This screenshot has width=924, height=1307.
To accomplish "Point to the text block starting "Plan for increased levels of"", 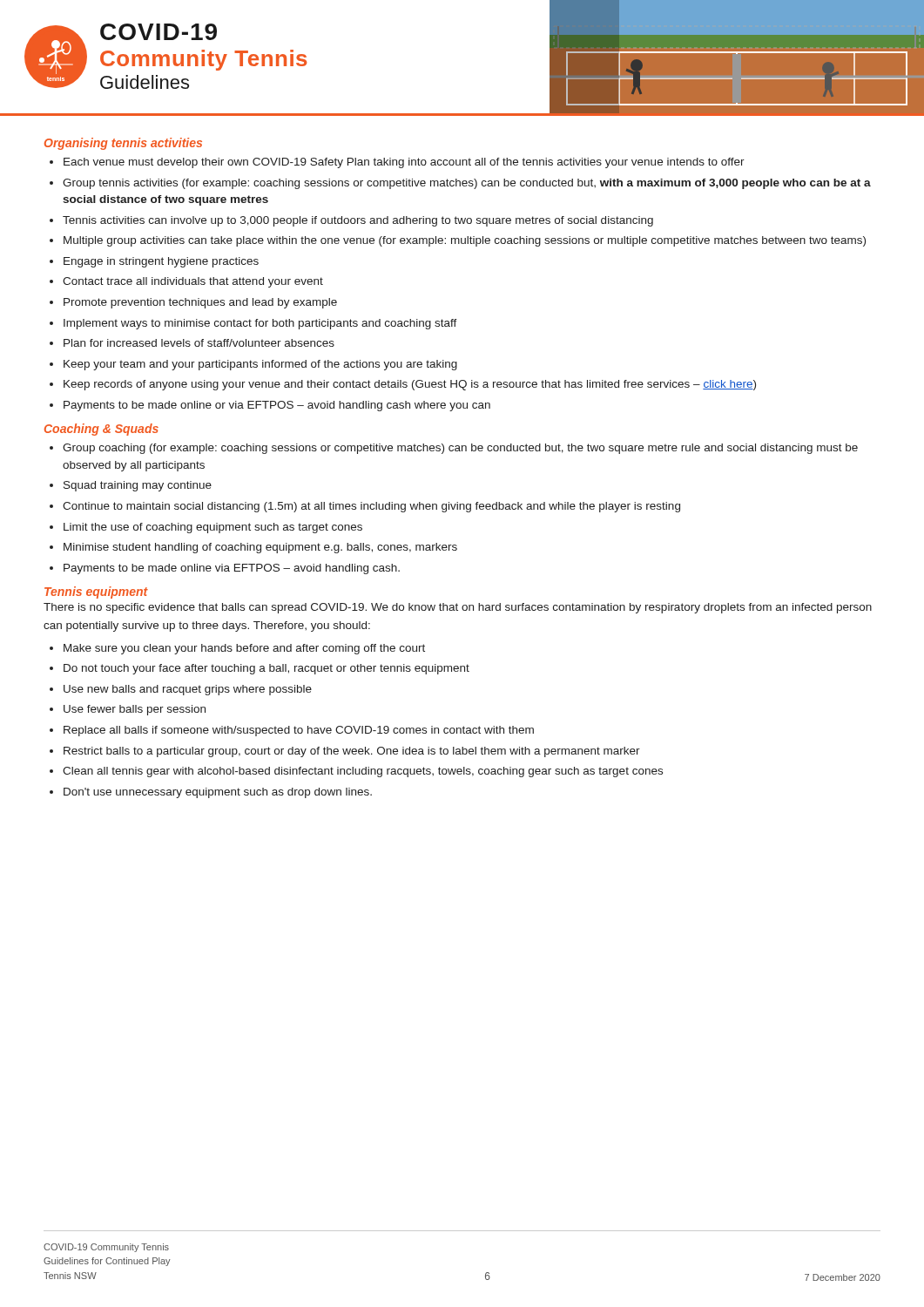I will [199, 343].
